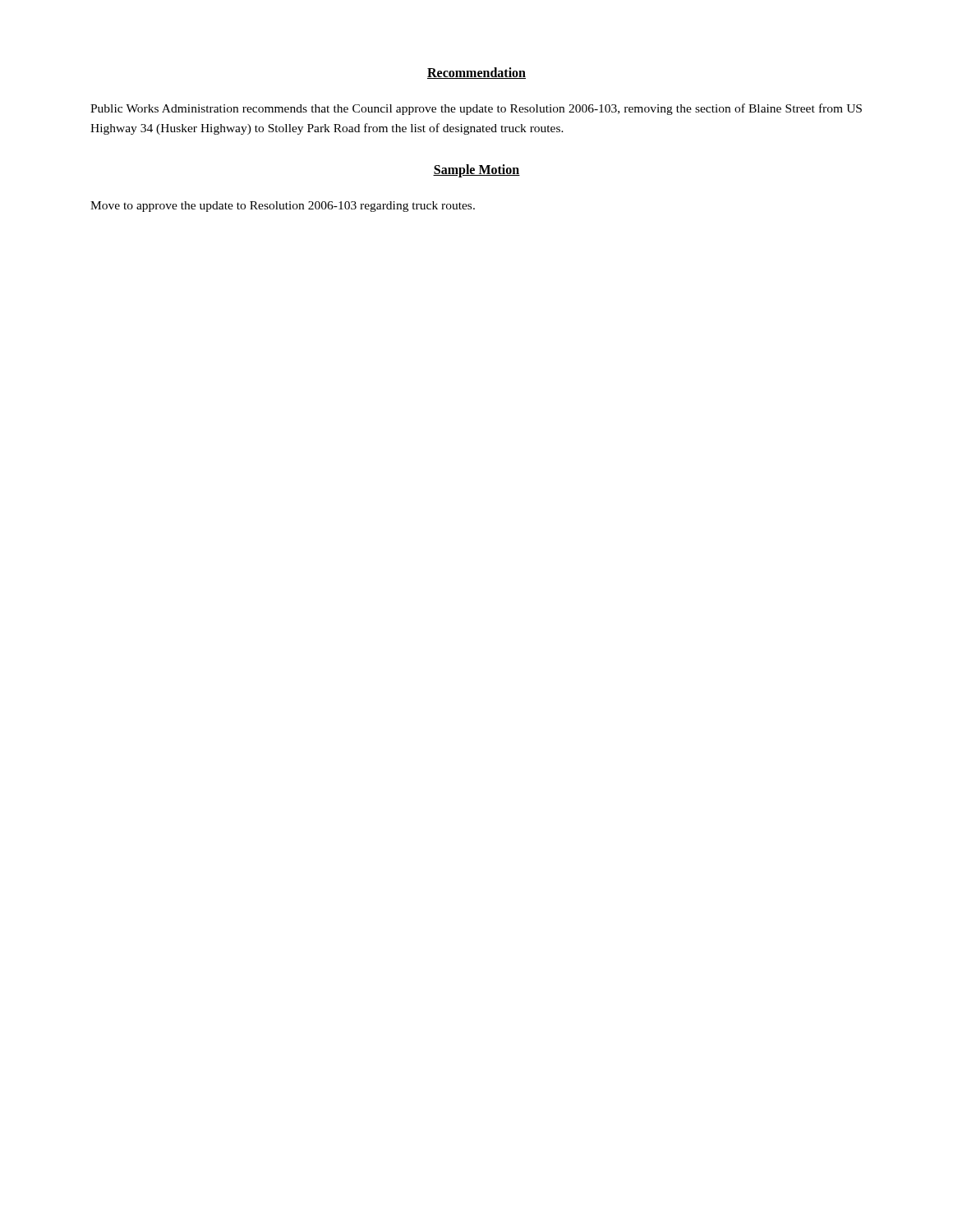Locate the text block that reads "Public Works Administration"
Viewport: 953px width, 1232px height.
476,118
